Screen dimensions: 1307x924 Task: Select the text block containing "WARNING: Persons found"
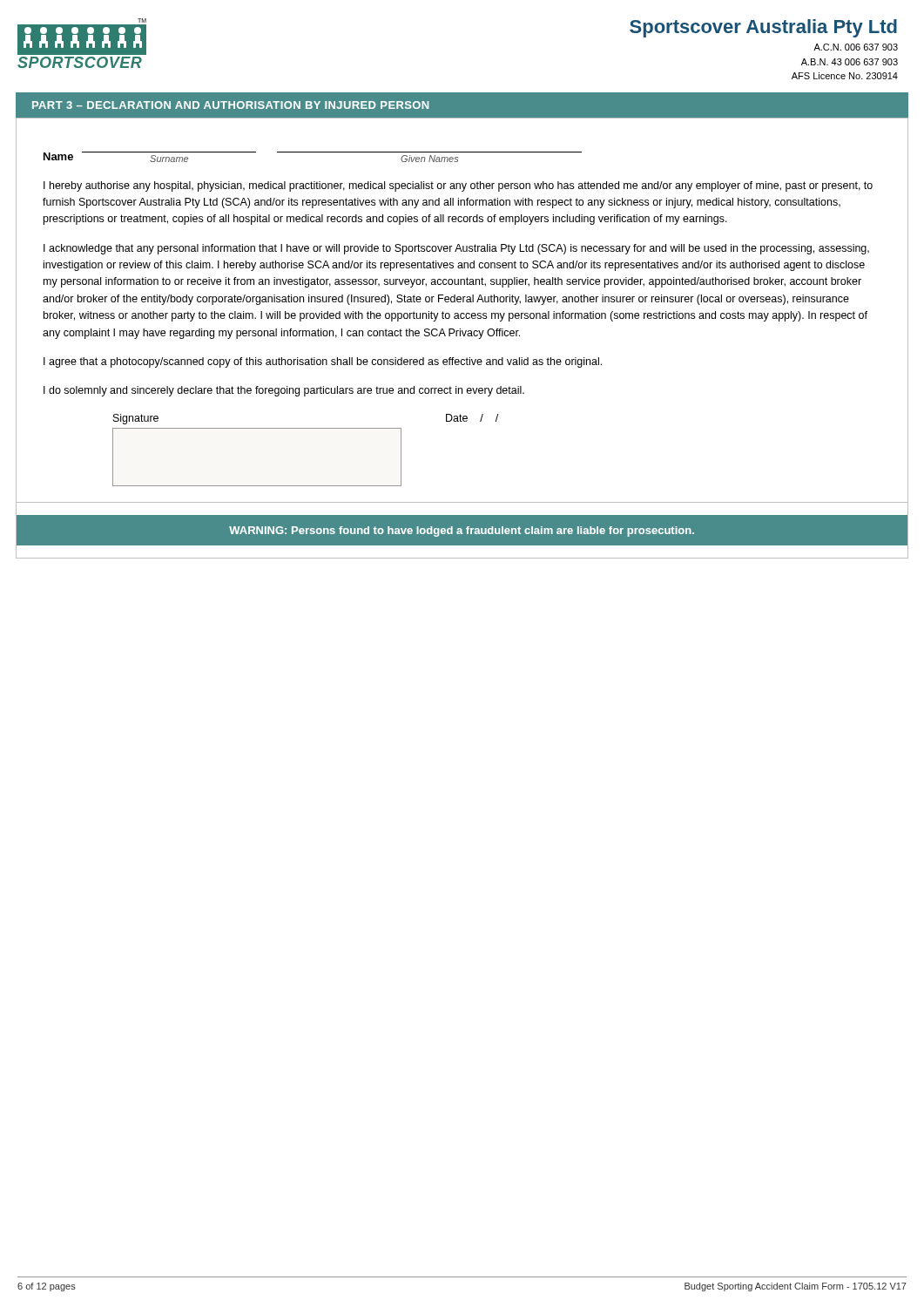[462, 530]
